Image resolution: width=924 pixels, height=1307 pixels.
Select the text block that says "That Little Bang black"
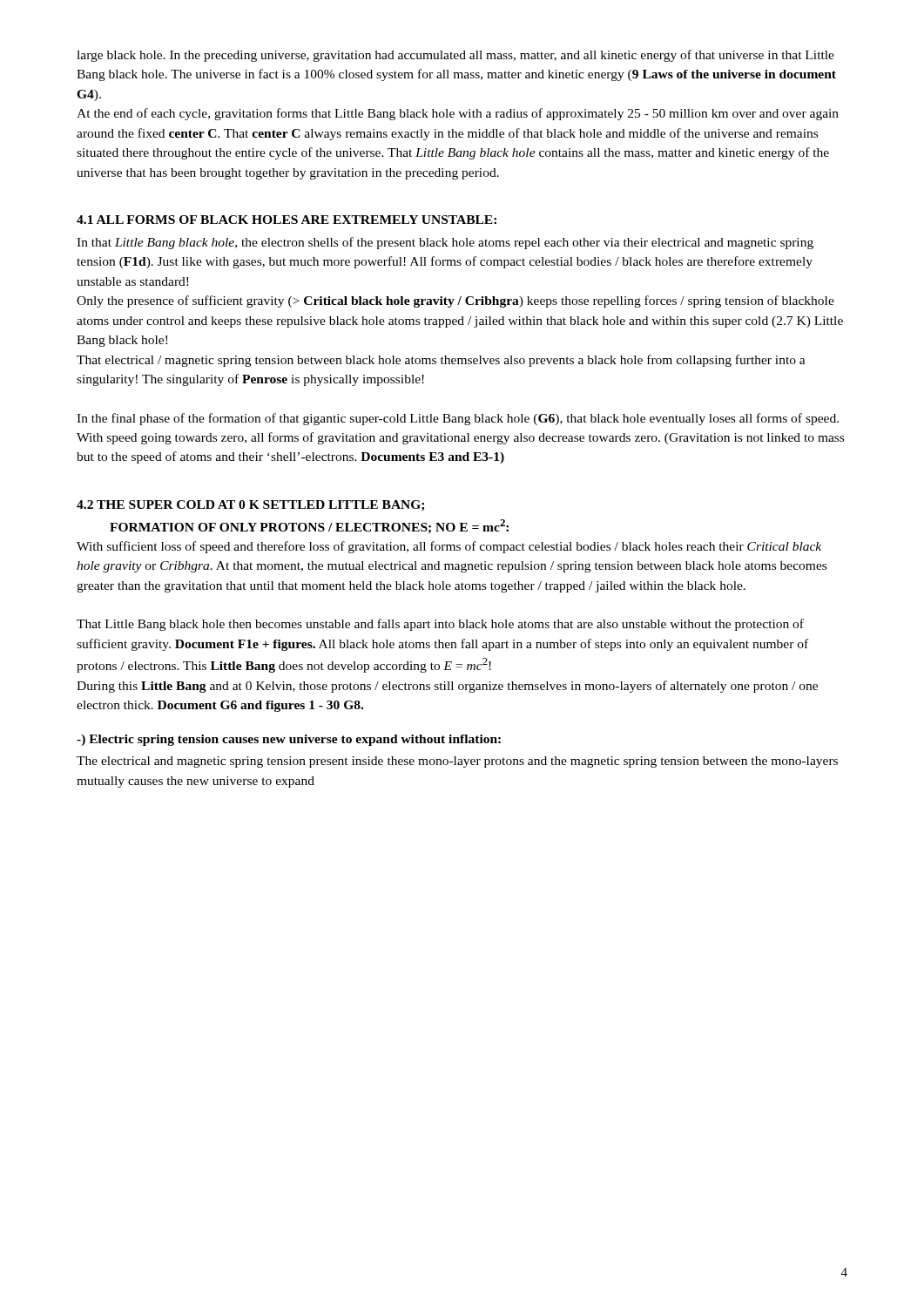point(462,665)
